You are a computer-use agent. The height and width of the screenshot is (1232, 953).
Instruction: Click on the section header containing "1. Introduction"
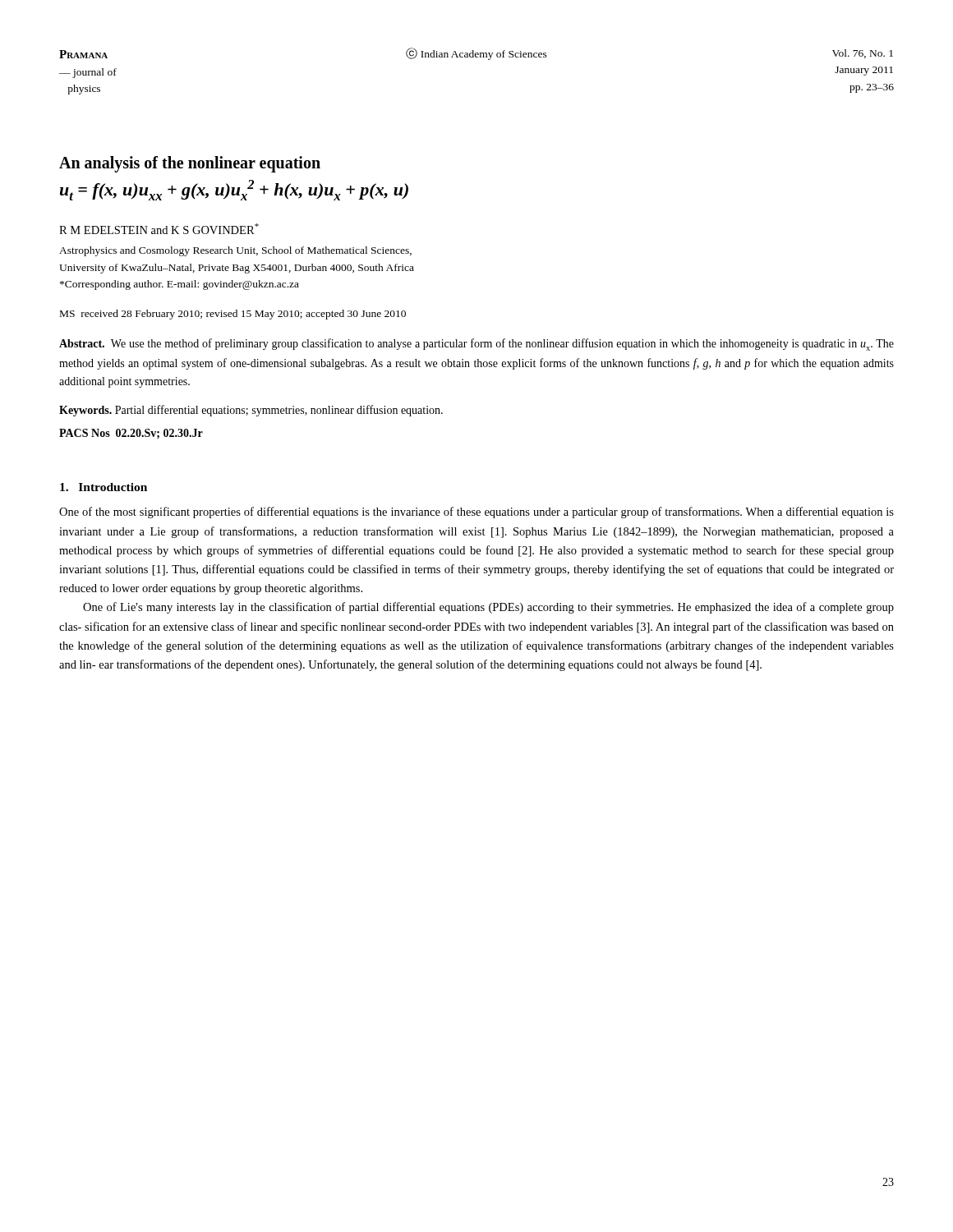coord(103,487)
